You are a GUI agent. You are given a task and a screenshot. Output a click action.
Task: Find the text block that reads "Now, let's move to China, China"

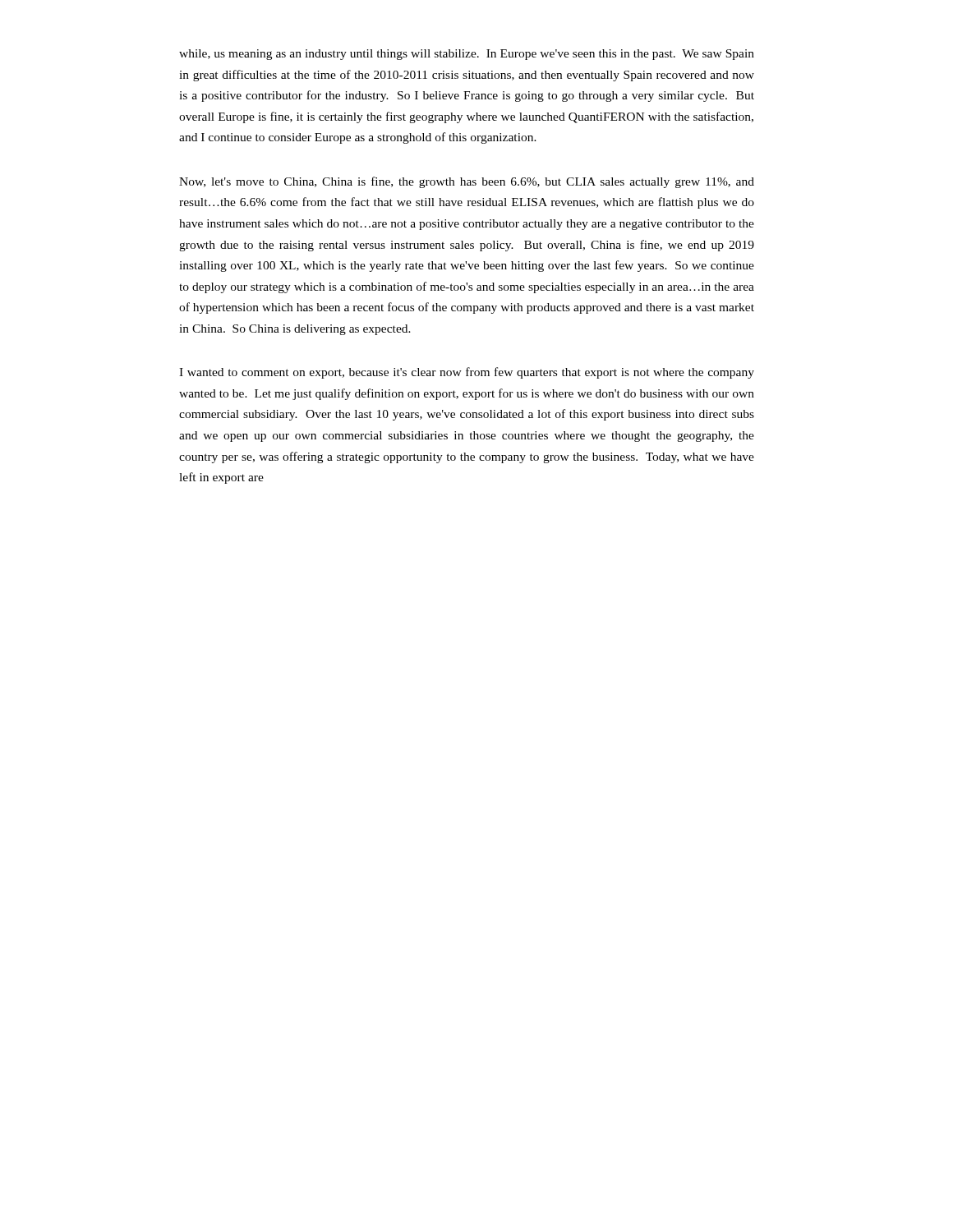point(467,254)
